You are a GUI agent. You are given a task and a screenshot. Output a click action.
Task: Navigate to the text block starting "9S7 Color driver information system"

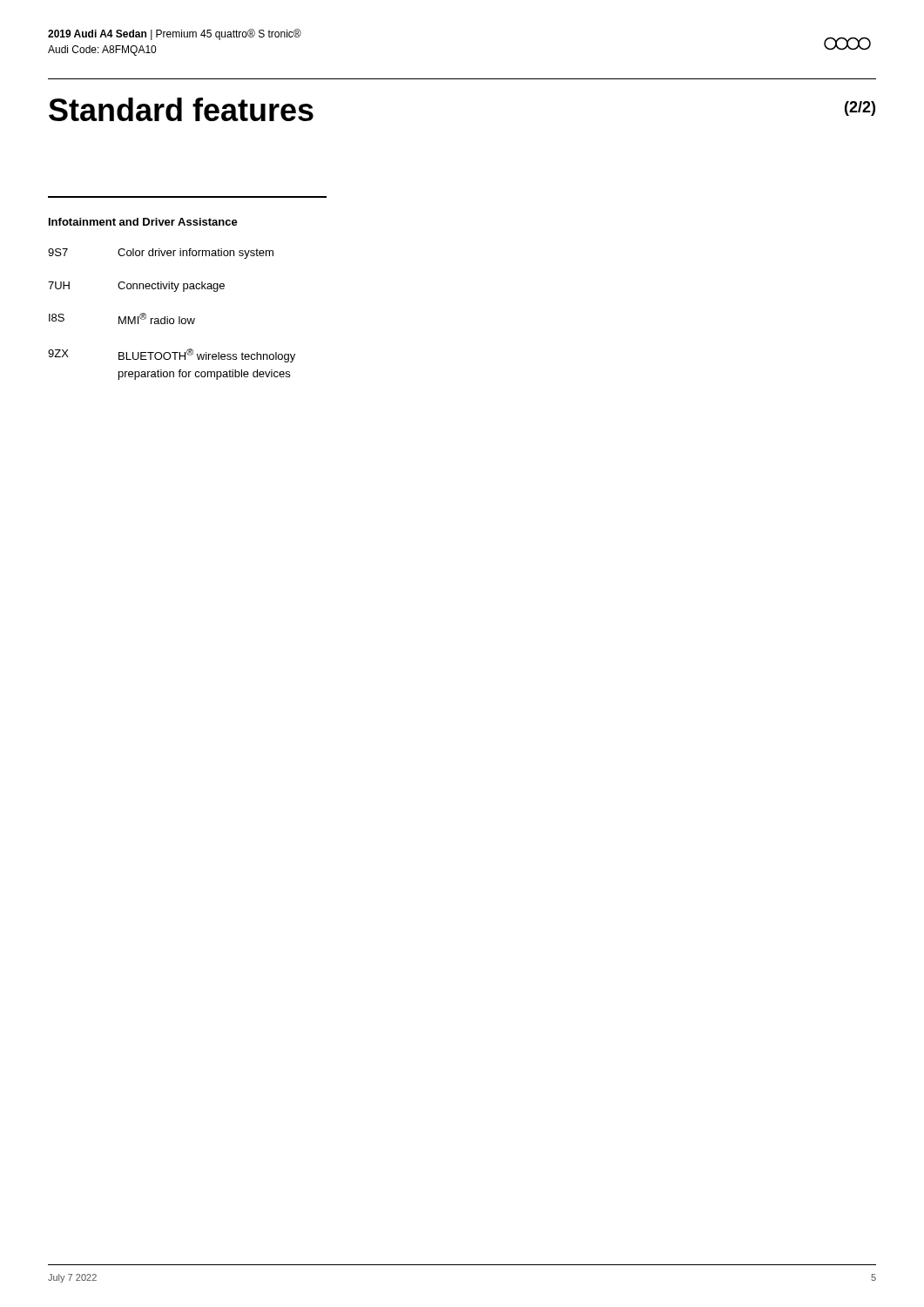click(x=161, y=254)
